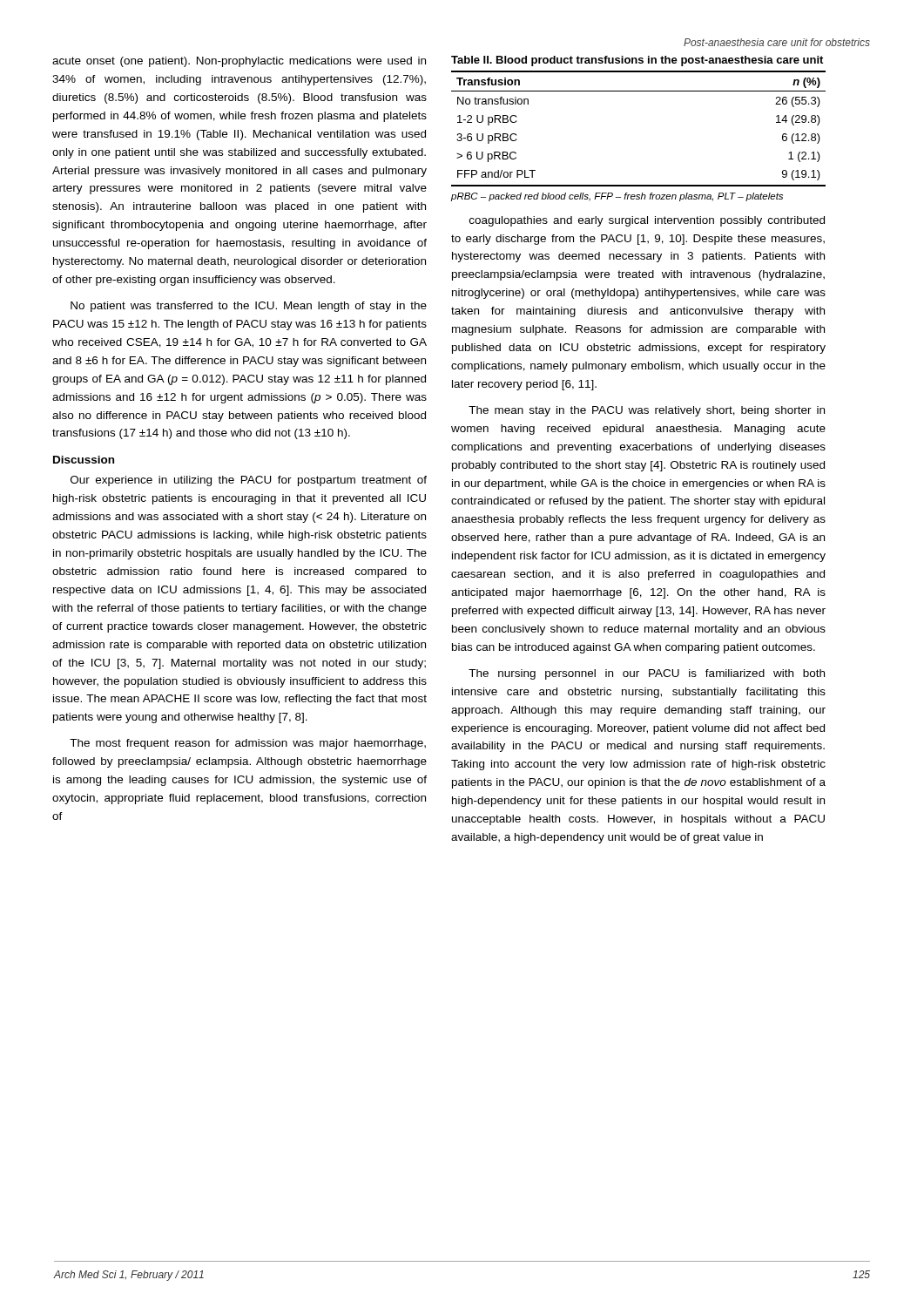Click on the text block starting "The mean stay in the PACU was relatively"
Viewport: 924px width, 1307px height.
638,529
